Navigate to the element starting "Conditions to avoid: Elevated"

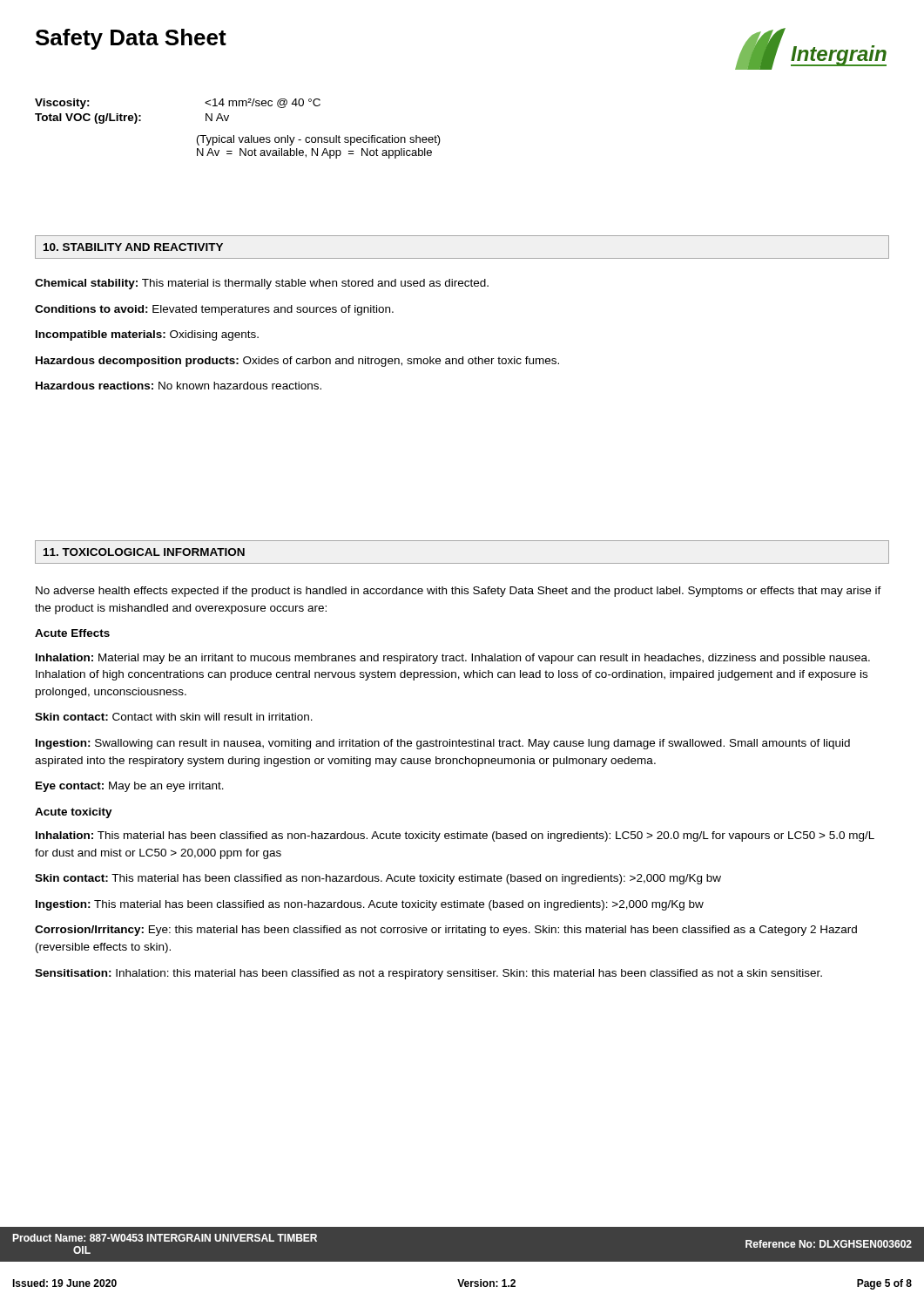point(215,308)
